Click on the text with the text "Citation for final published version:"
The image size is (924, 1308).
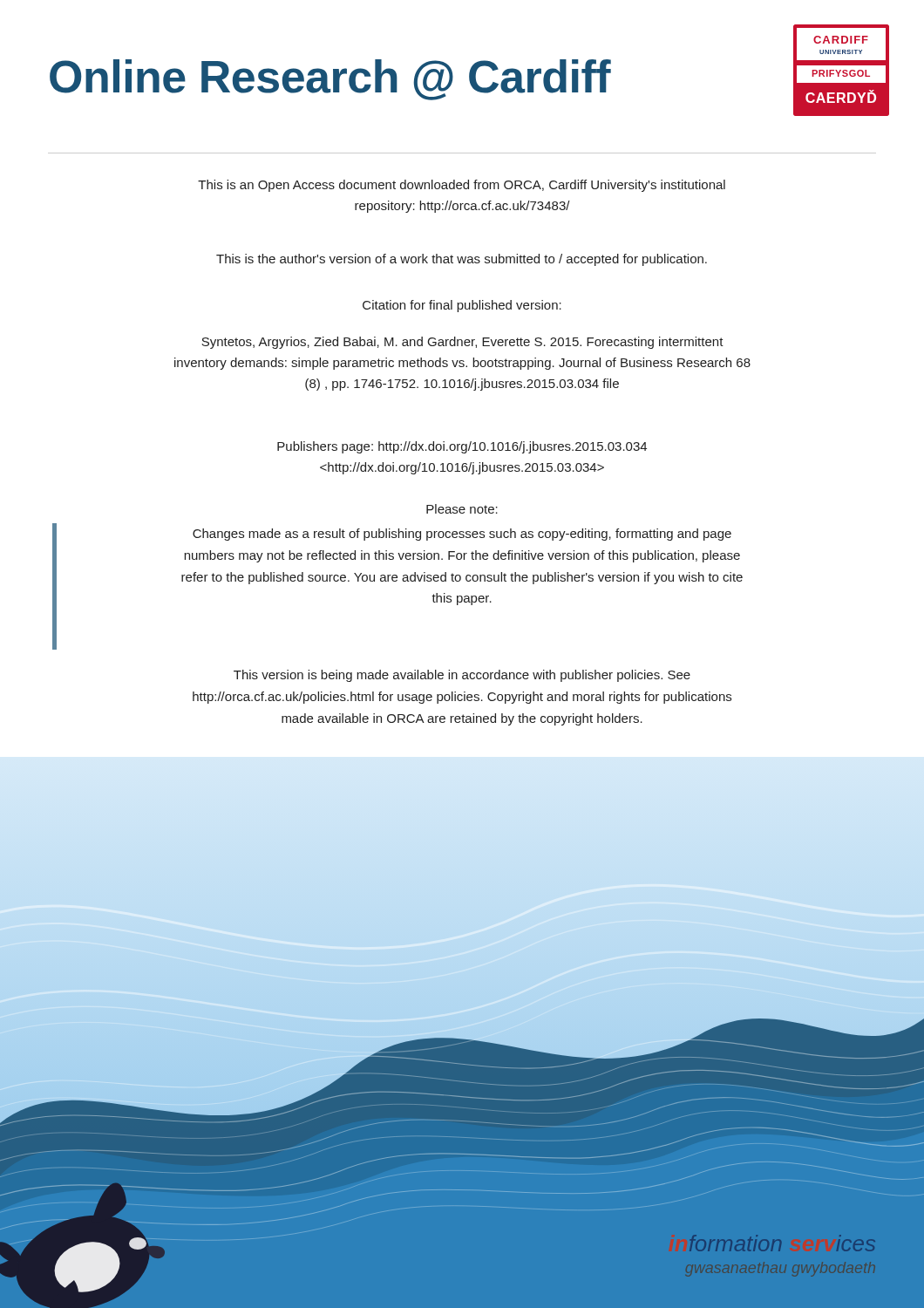tap(462, 305)
